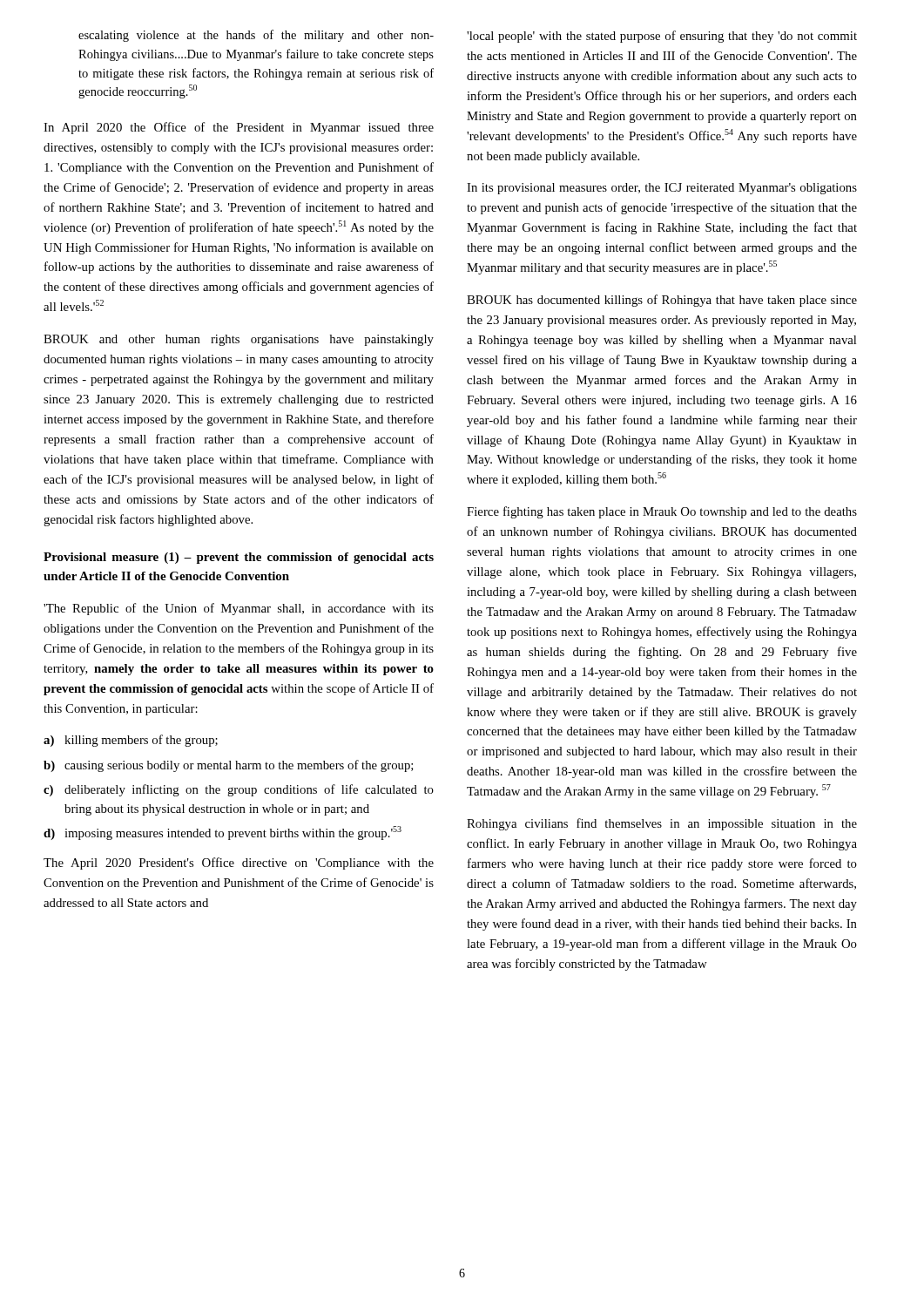924x1307 pixels.
Task: Point to the block beginning "c) deliberately inflicting on the group"
Action: coord(239,799)
